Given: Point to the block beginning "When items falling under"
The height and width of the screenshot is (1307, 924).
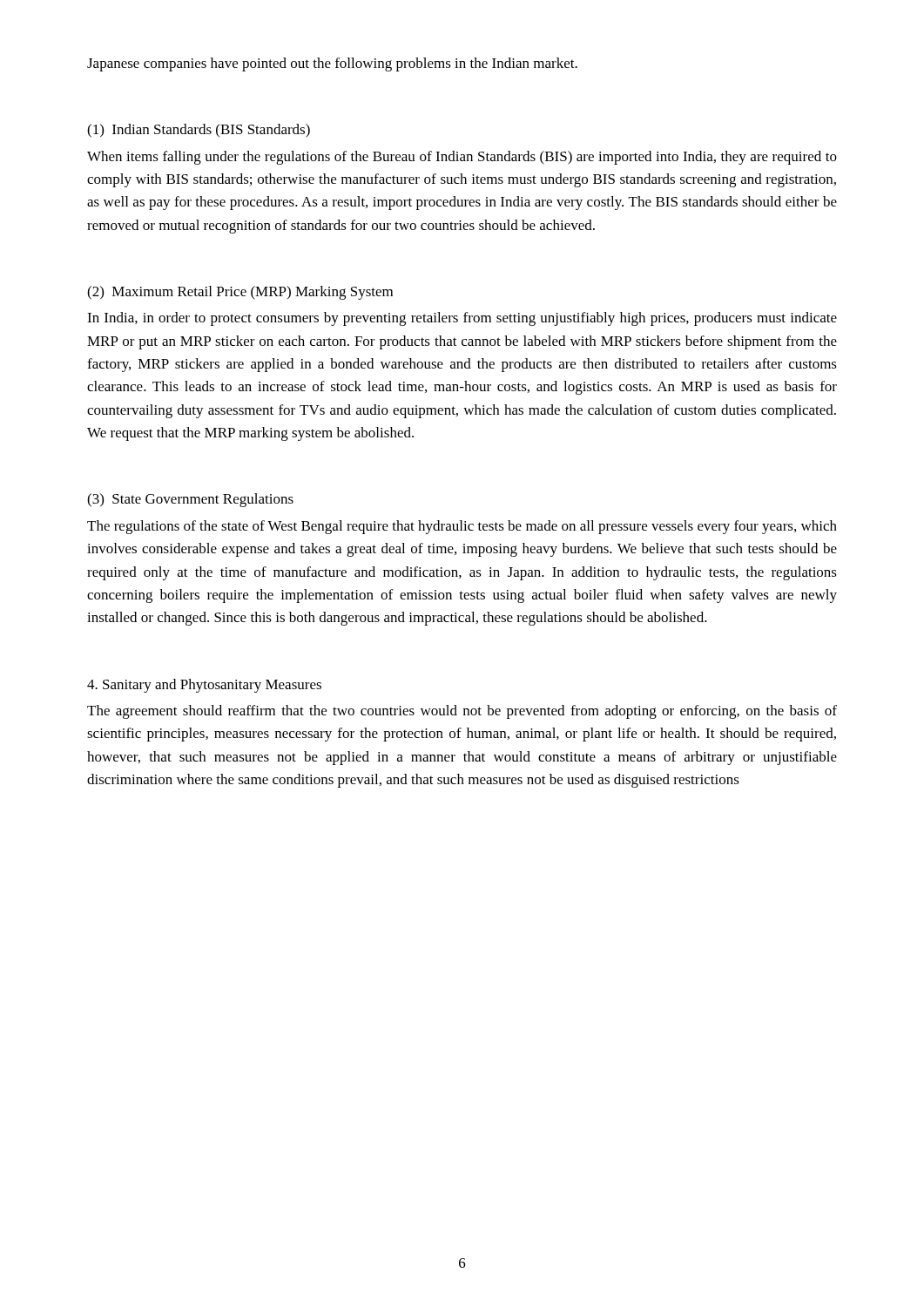Looking at the screenshot, I should click(x=462, y=191).
